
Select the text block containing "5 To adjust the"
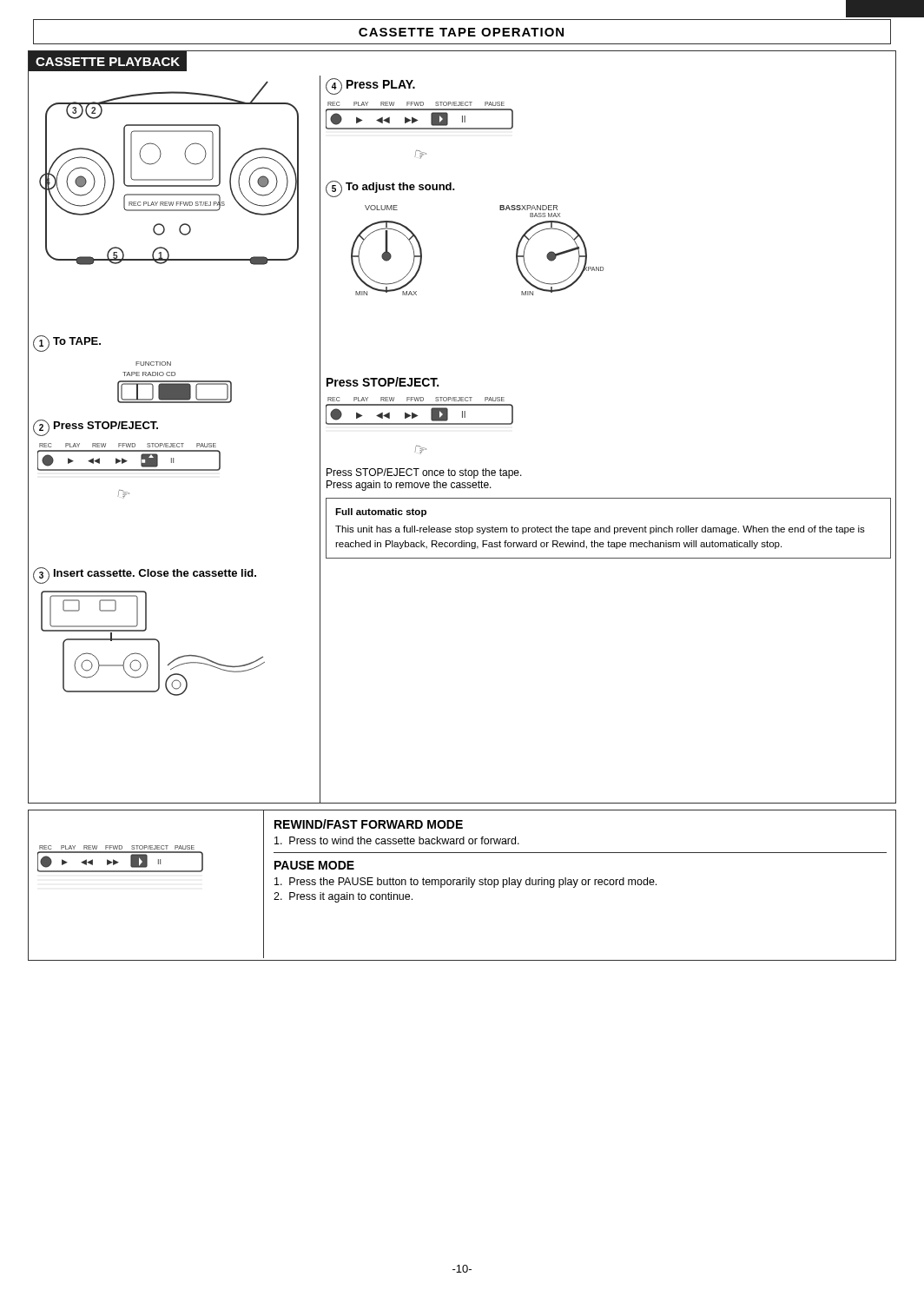tap(390, 188)
